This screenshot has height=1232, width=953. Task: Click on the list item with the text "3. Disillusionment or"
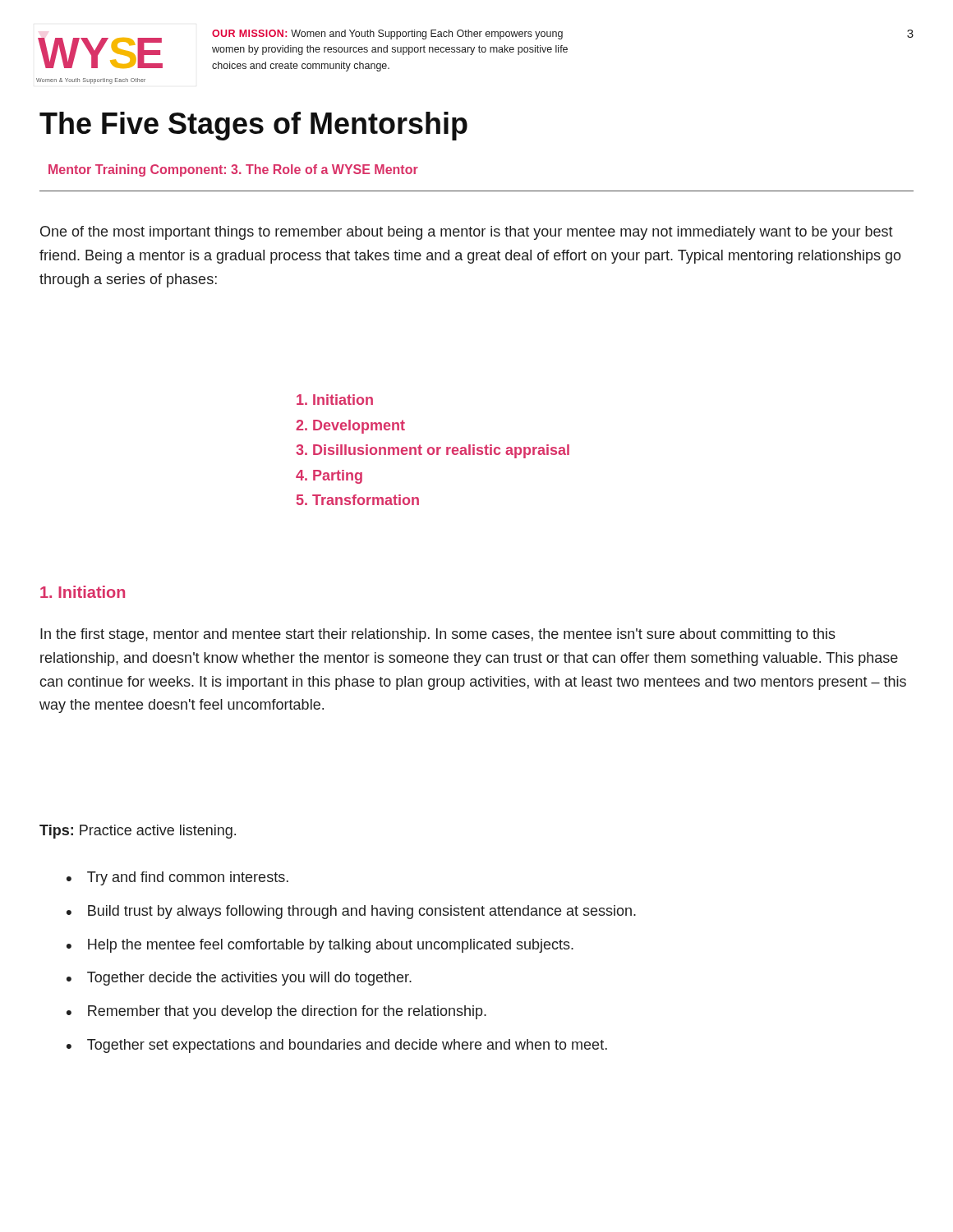pos(433,450)
